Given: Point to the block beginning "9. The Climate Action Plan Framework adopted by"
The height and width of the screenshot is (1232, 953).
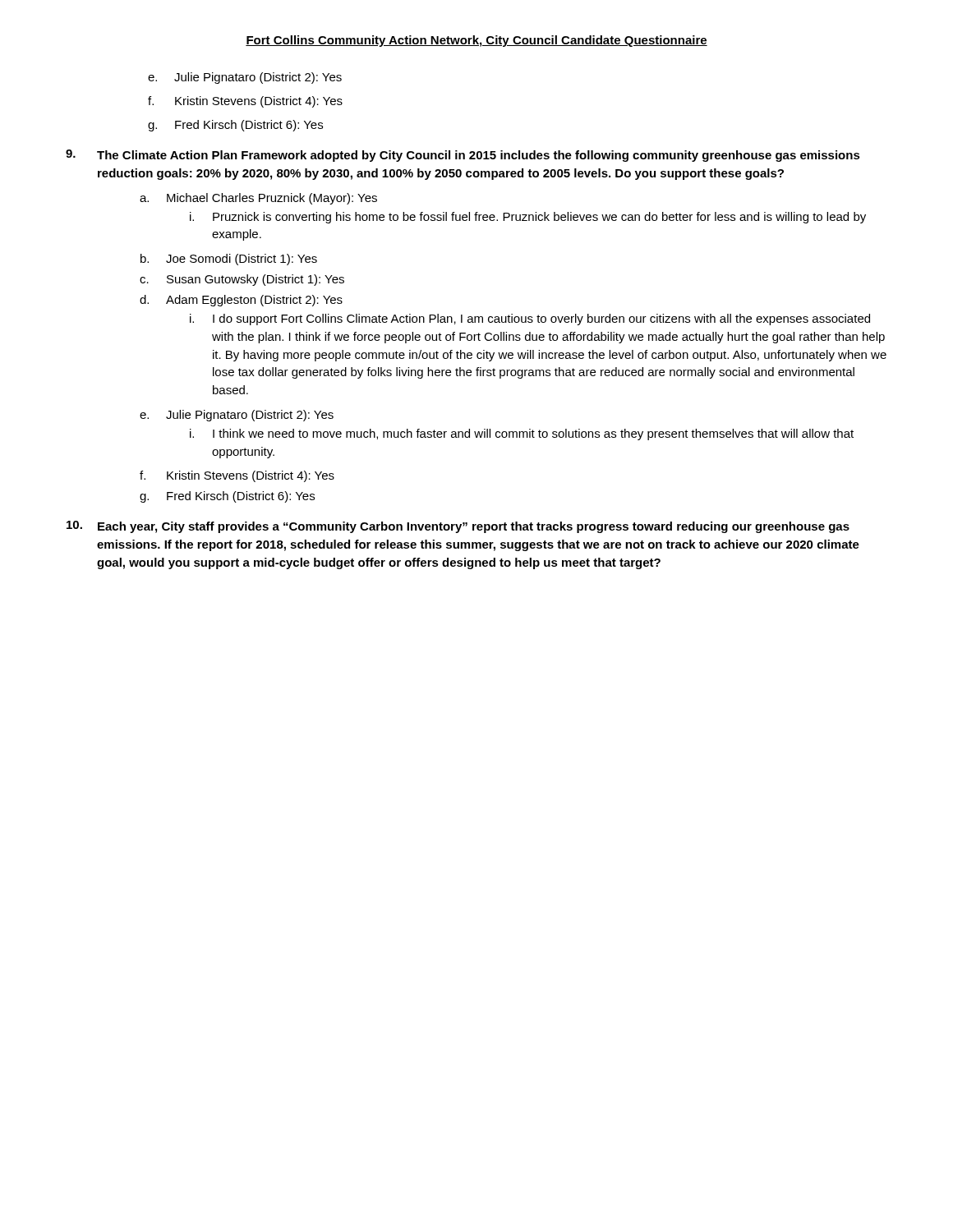Looking at the screenshot, I should [x=476, y=164].
